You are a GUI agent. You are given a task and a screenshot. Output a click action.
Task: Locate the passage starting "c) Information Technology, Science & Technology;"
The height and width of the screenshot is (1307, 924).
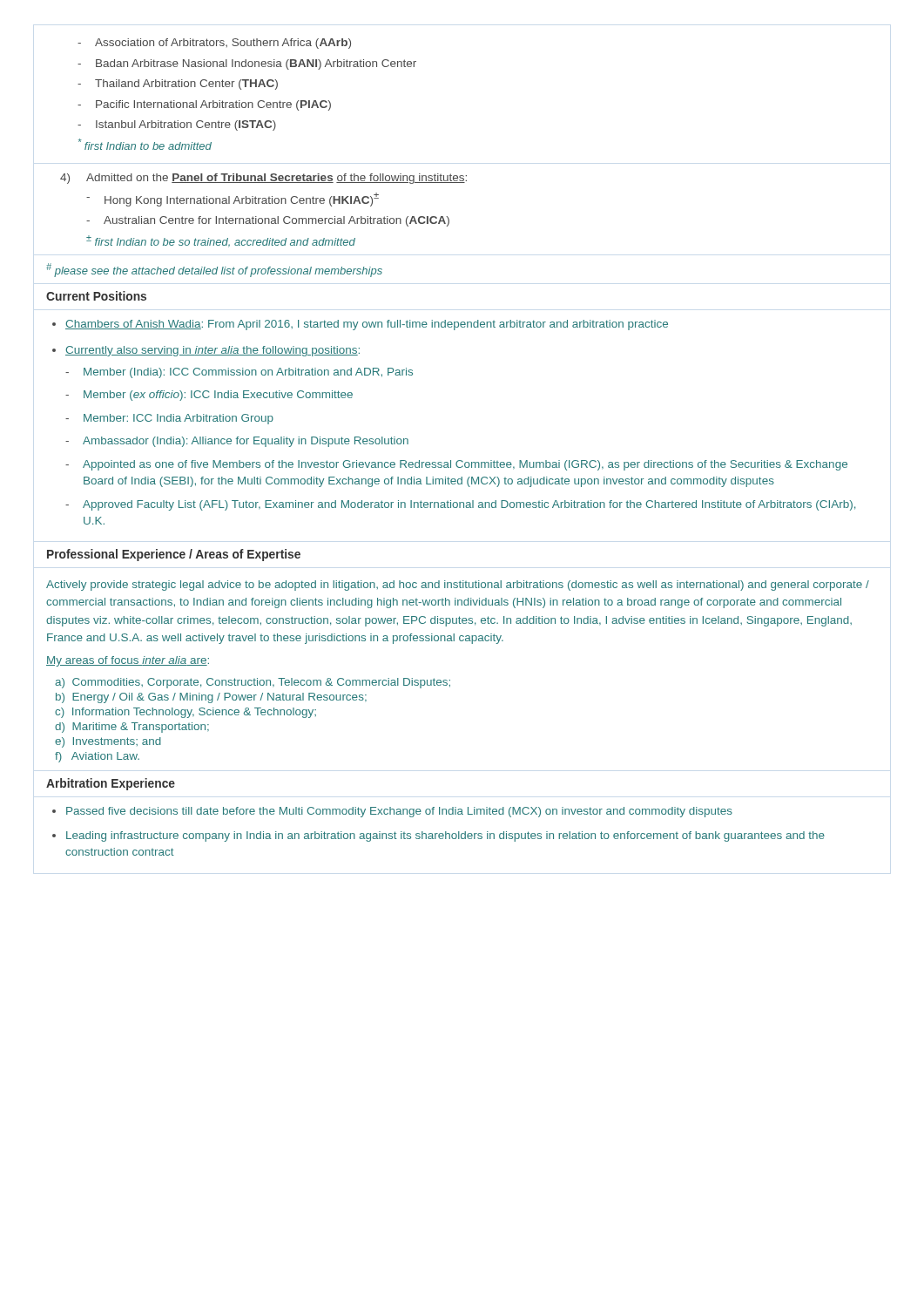(x=186, y=712)
